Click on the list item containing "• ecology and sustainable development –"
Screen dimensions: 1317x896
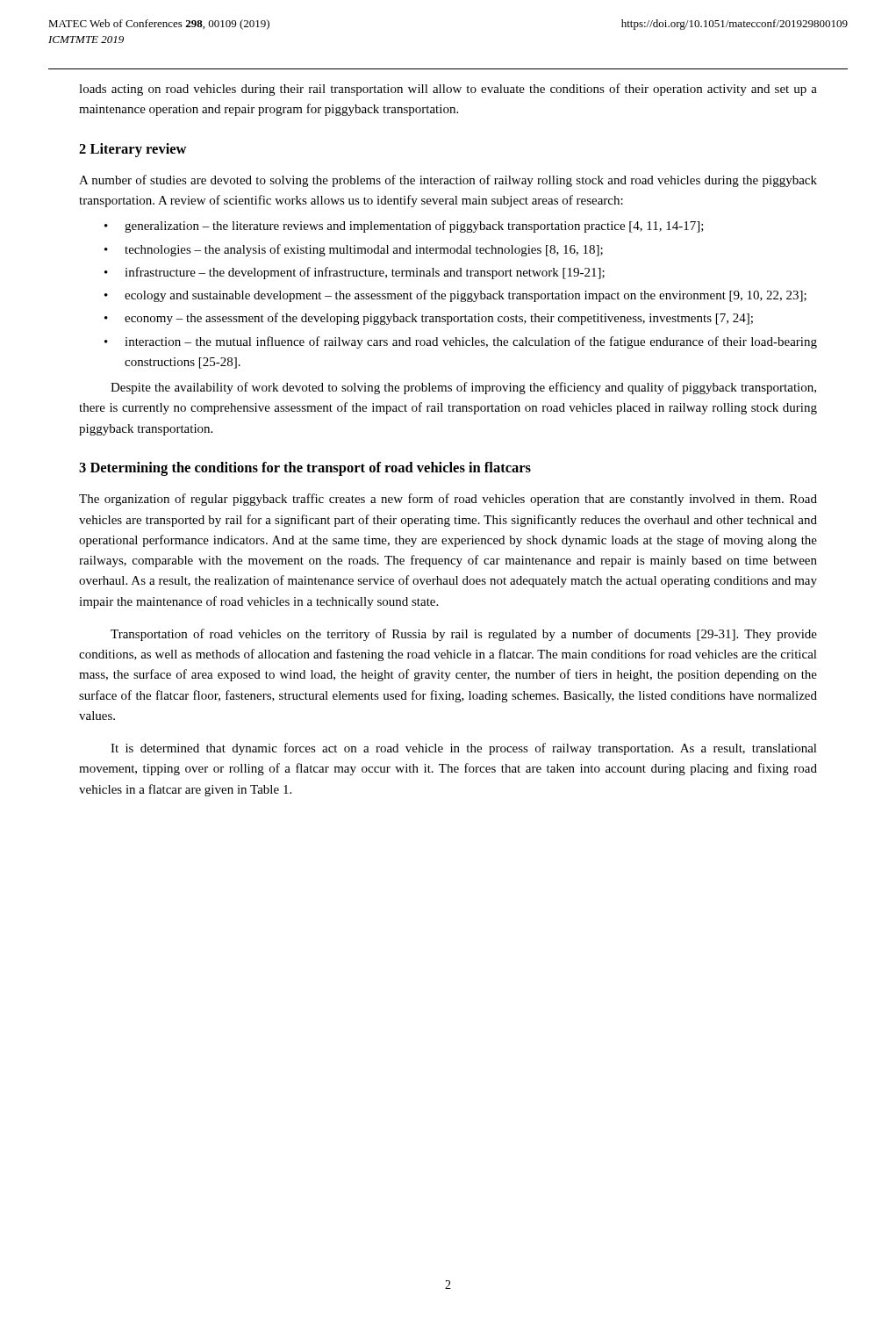pos(460,296)
